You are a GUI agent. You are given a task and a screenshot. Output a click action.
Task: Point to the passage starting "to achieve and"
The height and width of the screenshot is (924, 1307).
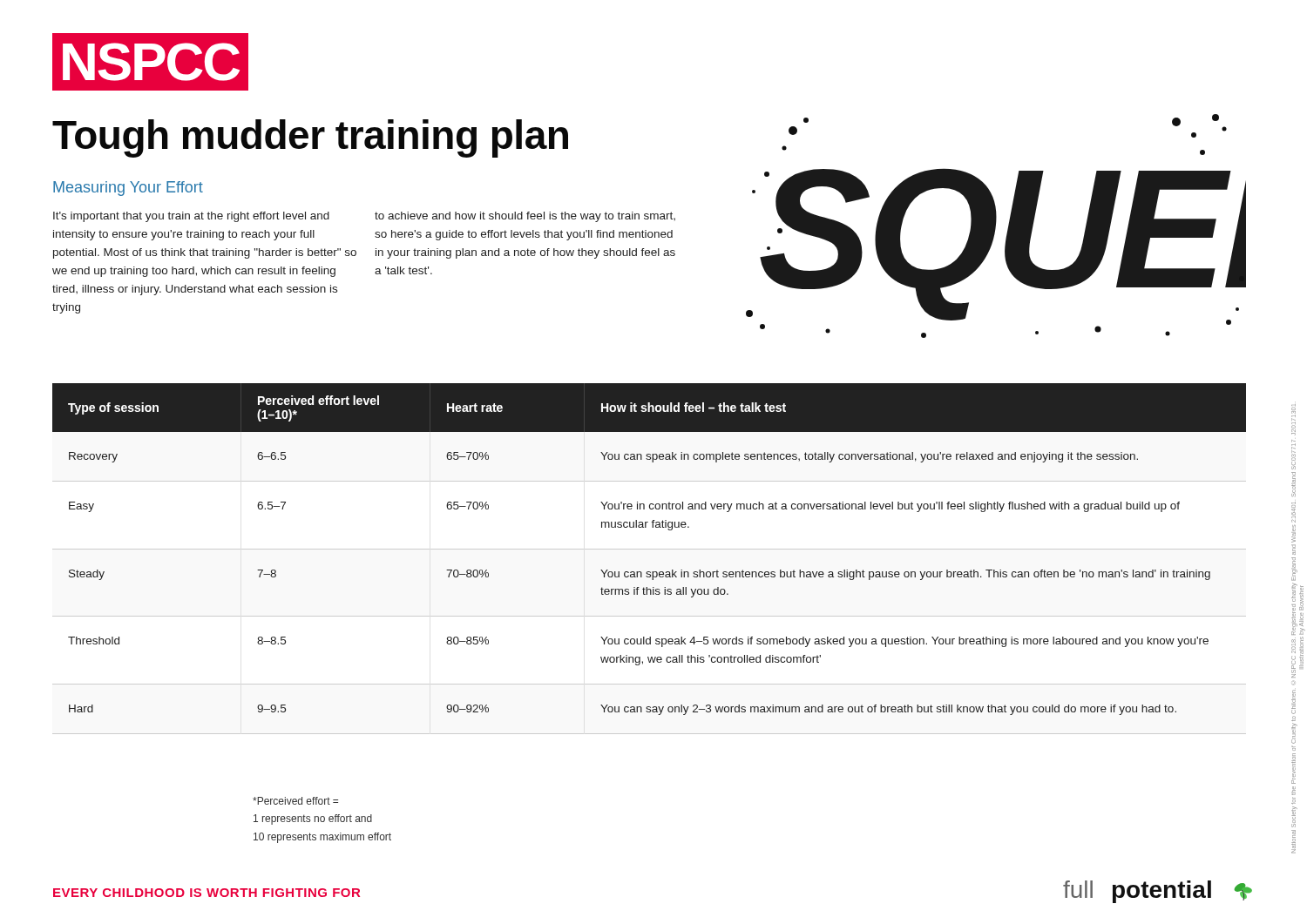click(x=525, y=243)
